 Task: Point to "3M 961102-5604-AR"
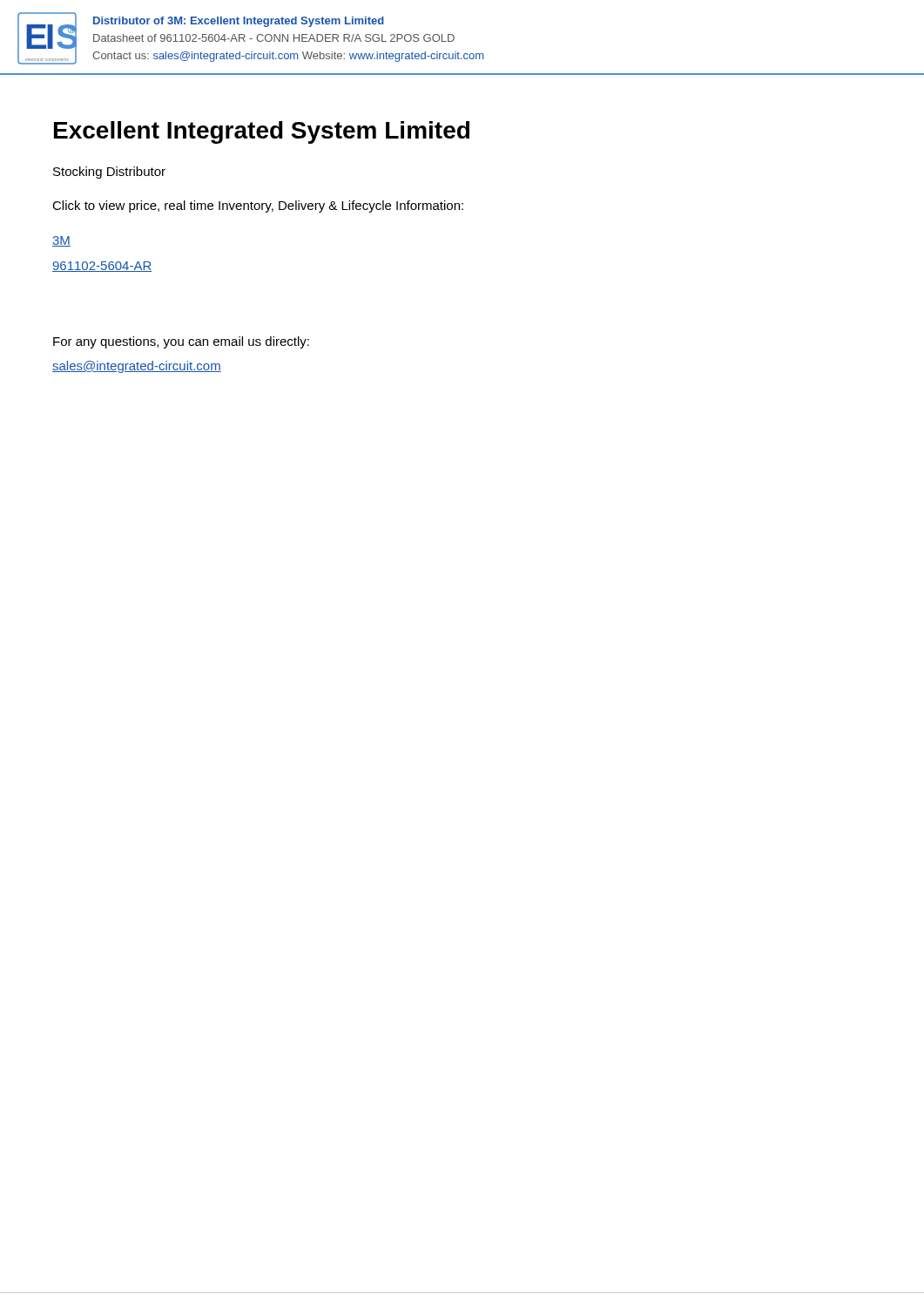(61, 241)
